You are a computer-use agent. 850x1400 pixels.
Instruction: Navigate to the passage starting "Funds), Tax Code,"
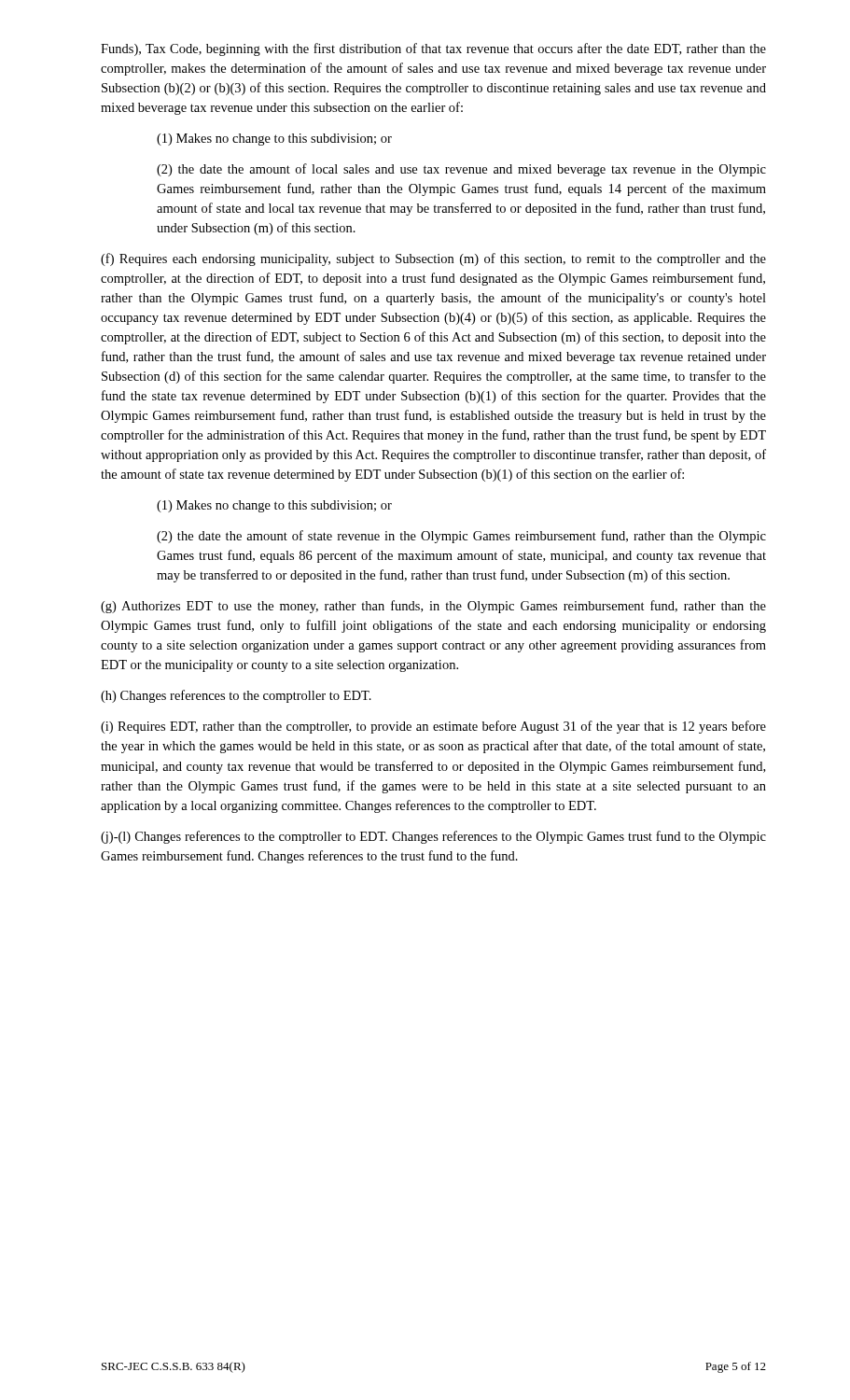click(433, 78)
